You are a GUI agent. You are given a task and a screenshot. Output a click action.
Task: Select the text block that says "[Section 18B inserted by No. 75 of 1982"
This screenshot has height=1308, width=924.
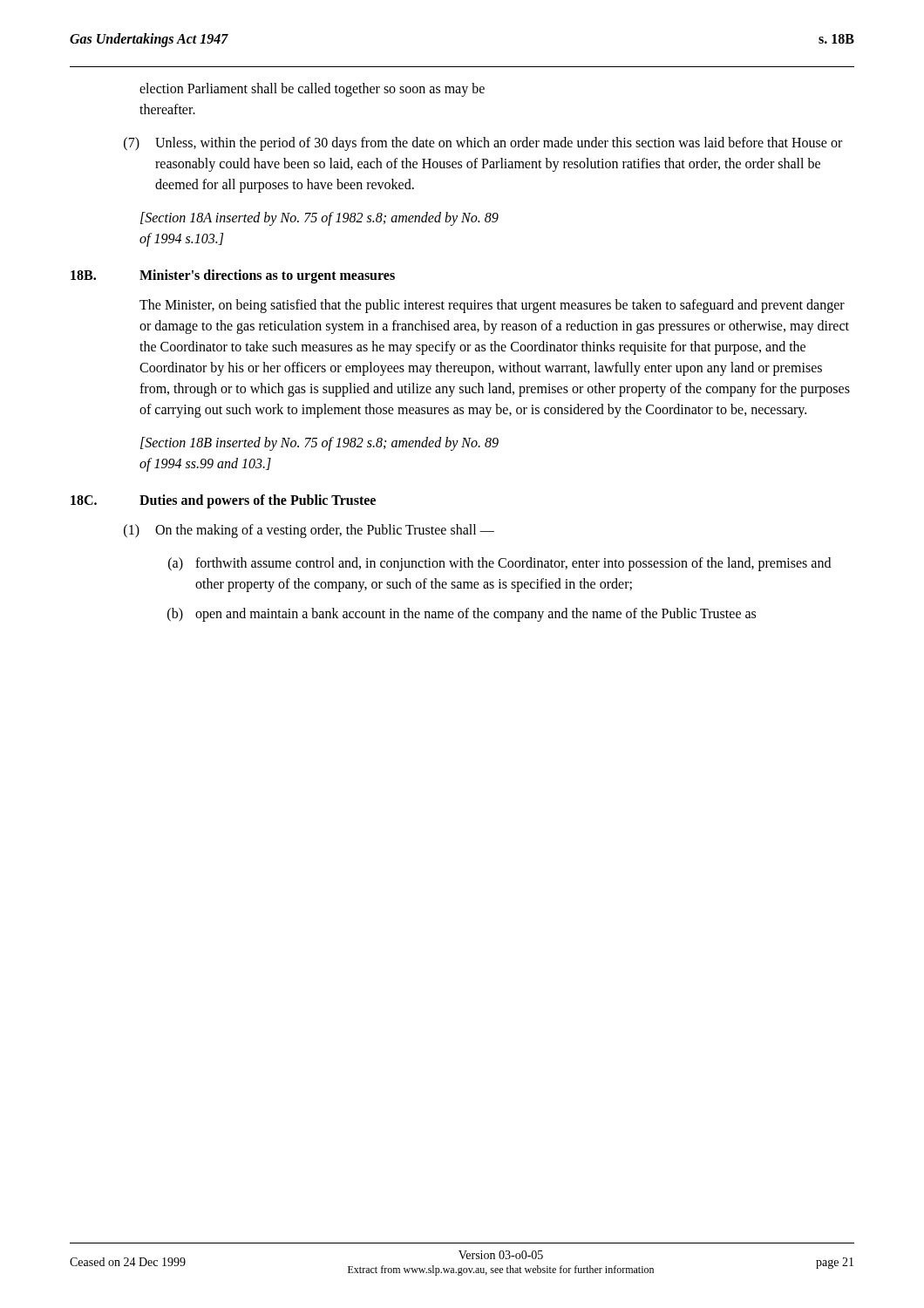(x=319, y=453)
